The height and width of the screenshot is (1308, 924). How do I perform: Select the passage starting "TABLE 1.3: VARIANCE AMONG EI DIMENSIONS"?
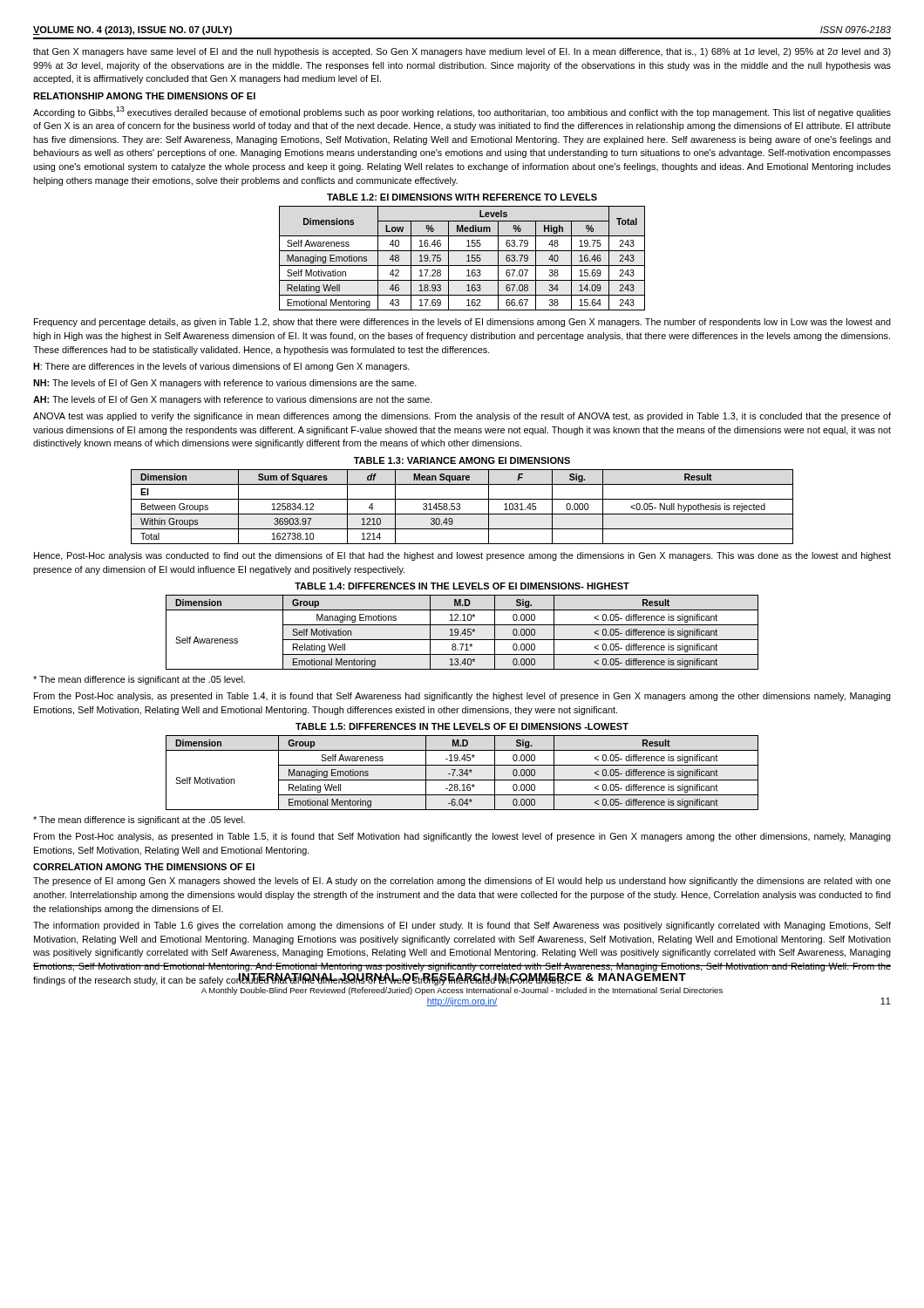pyautogui.click(x=462, y=461)
